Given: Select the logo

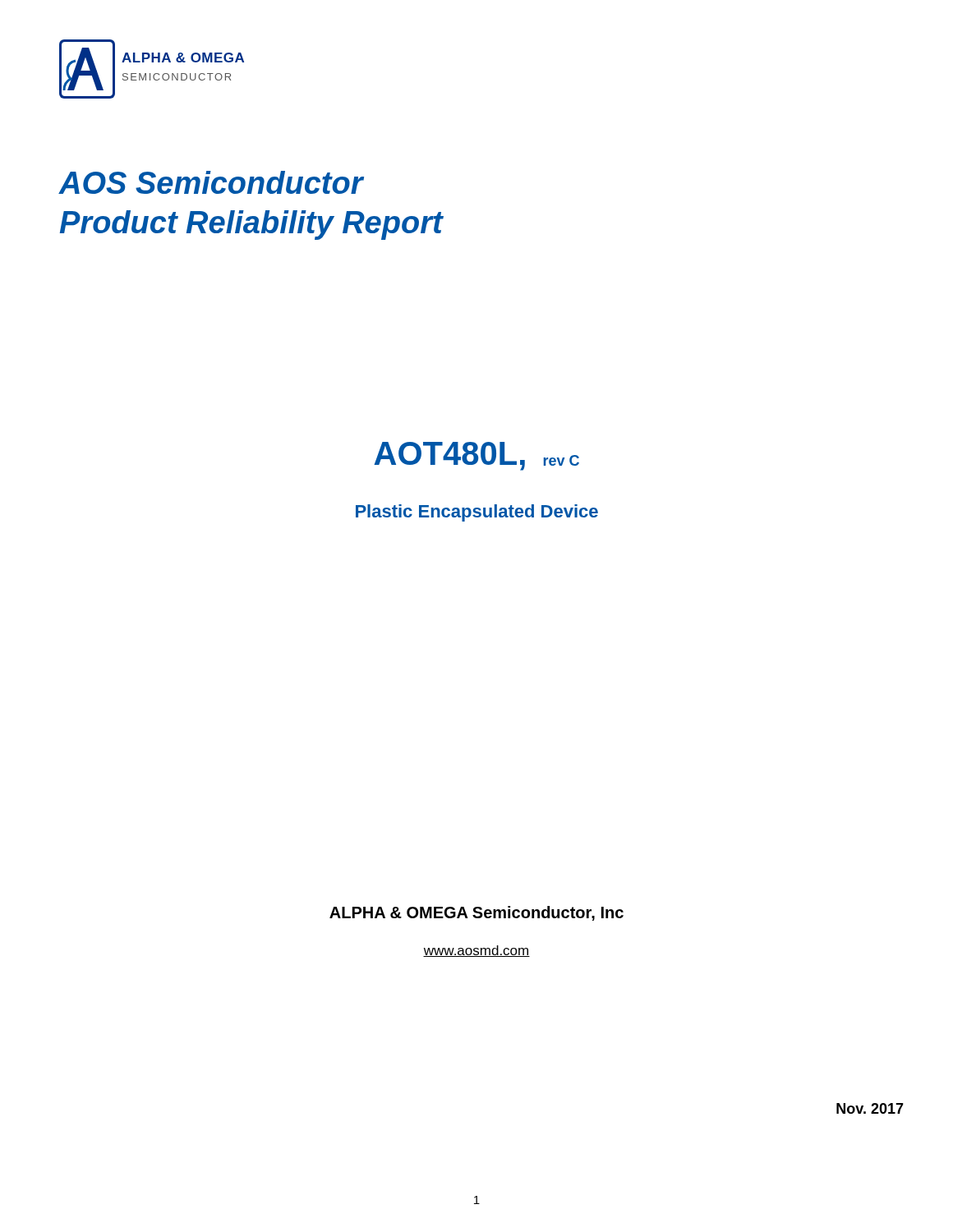Looking at the screenshot, I should [x=154, y=72].
